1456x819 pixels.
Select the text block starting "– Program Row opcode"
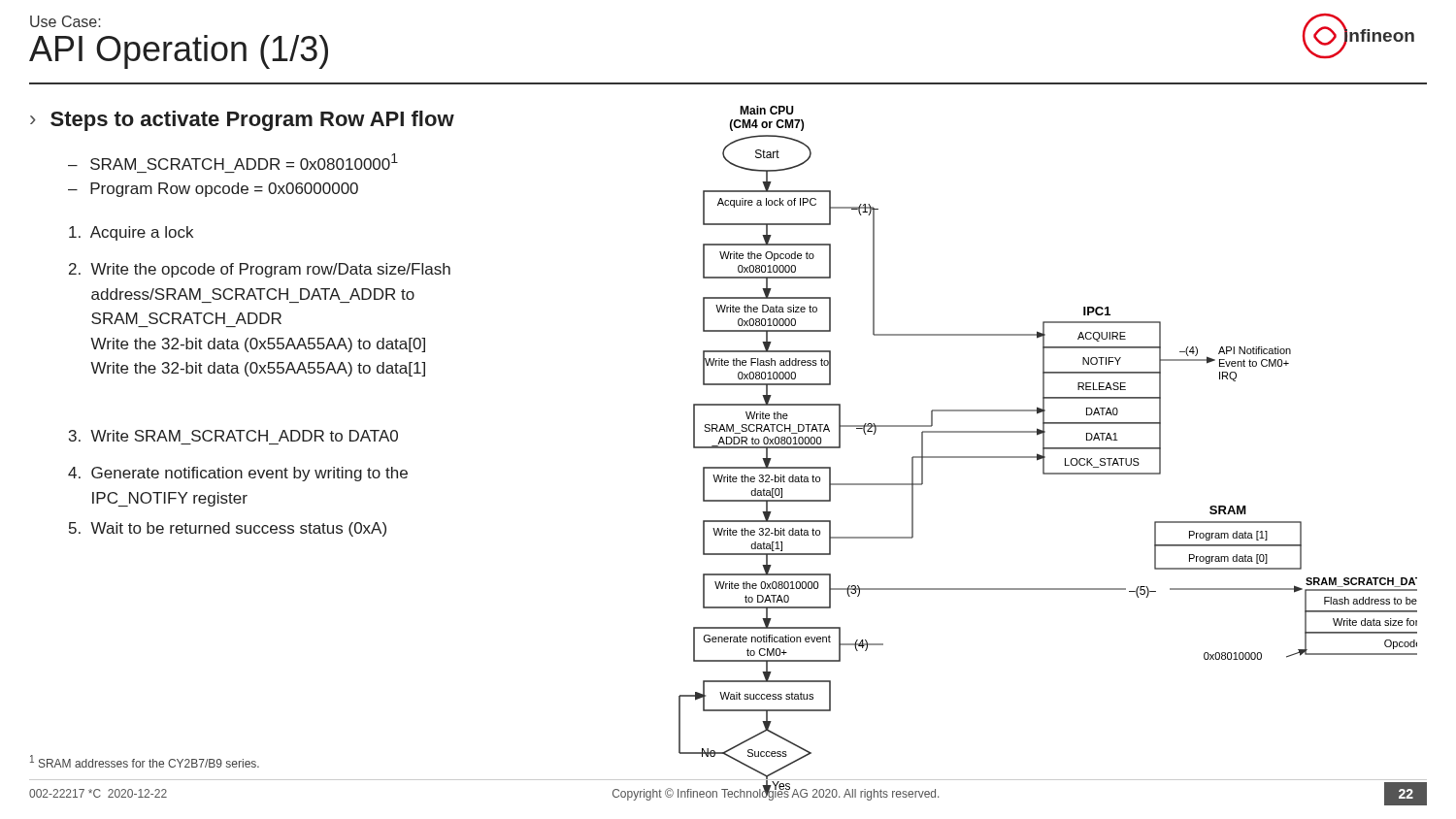tap(213, 189)
